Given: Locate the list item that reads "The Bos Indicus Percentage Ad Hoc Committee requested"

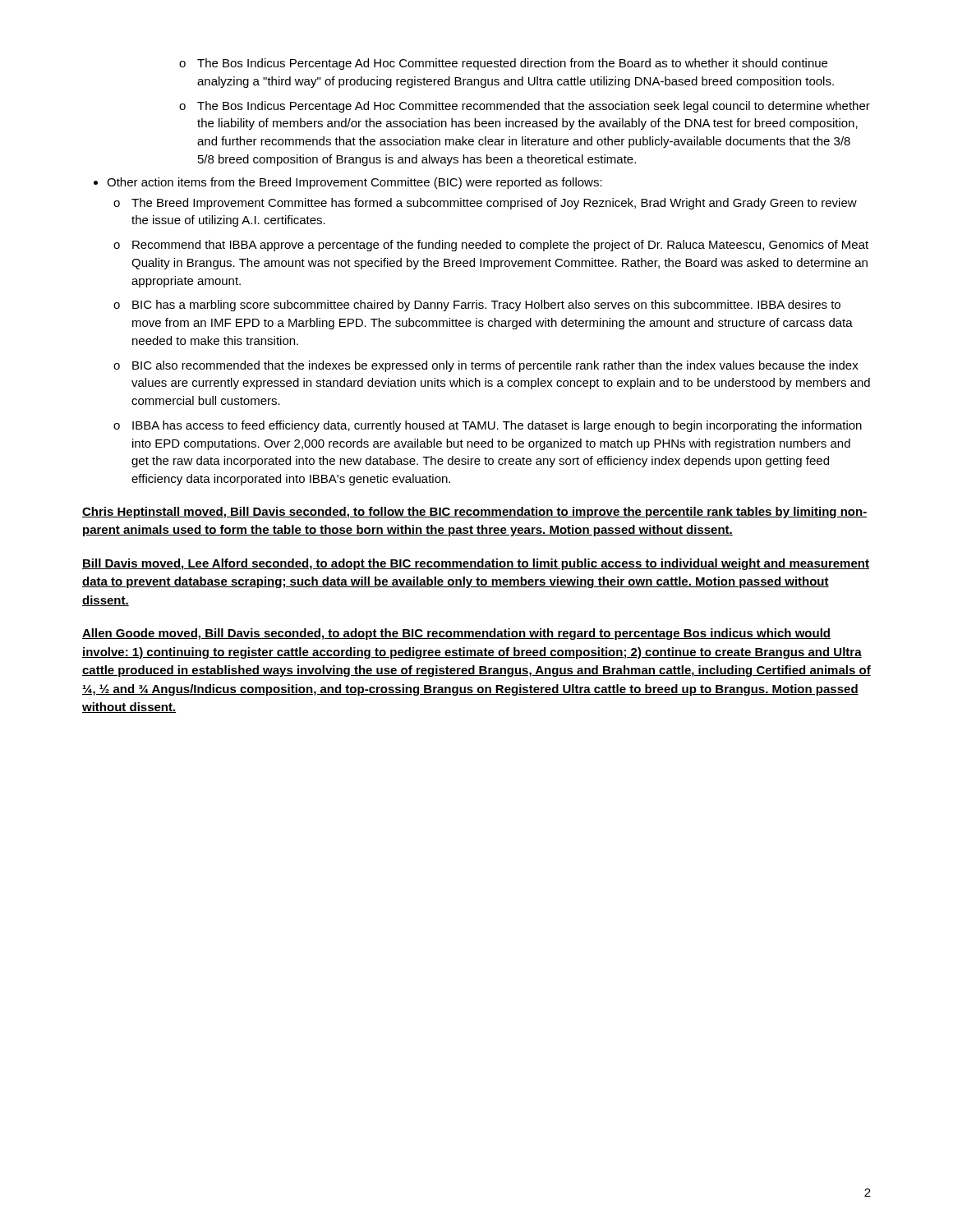Looking at the screenshot, I should [522, 72].
